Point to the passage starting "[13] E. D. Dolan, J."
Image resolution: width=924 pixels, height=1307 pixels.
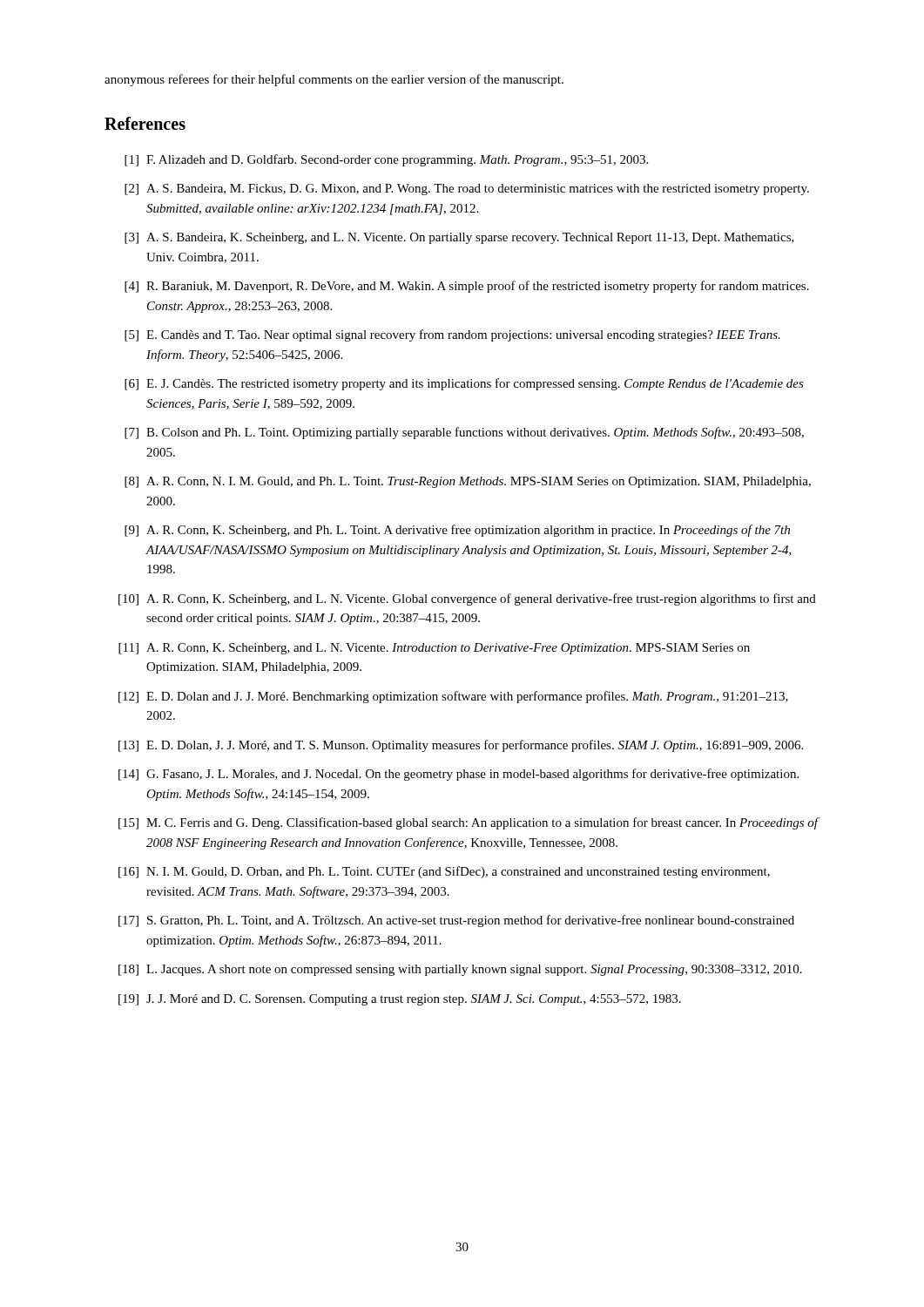[462, 745]
